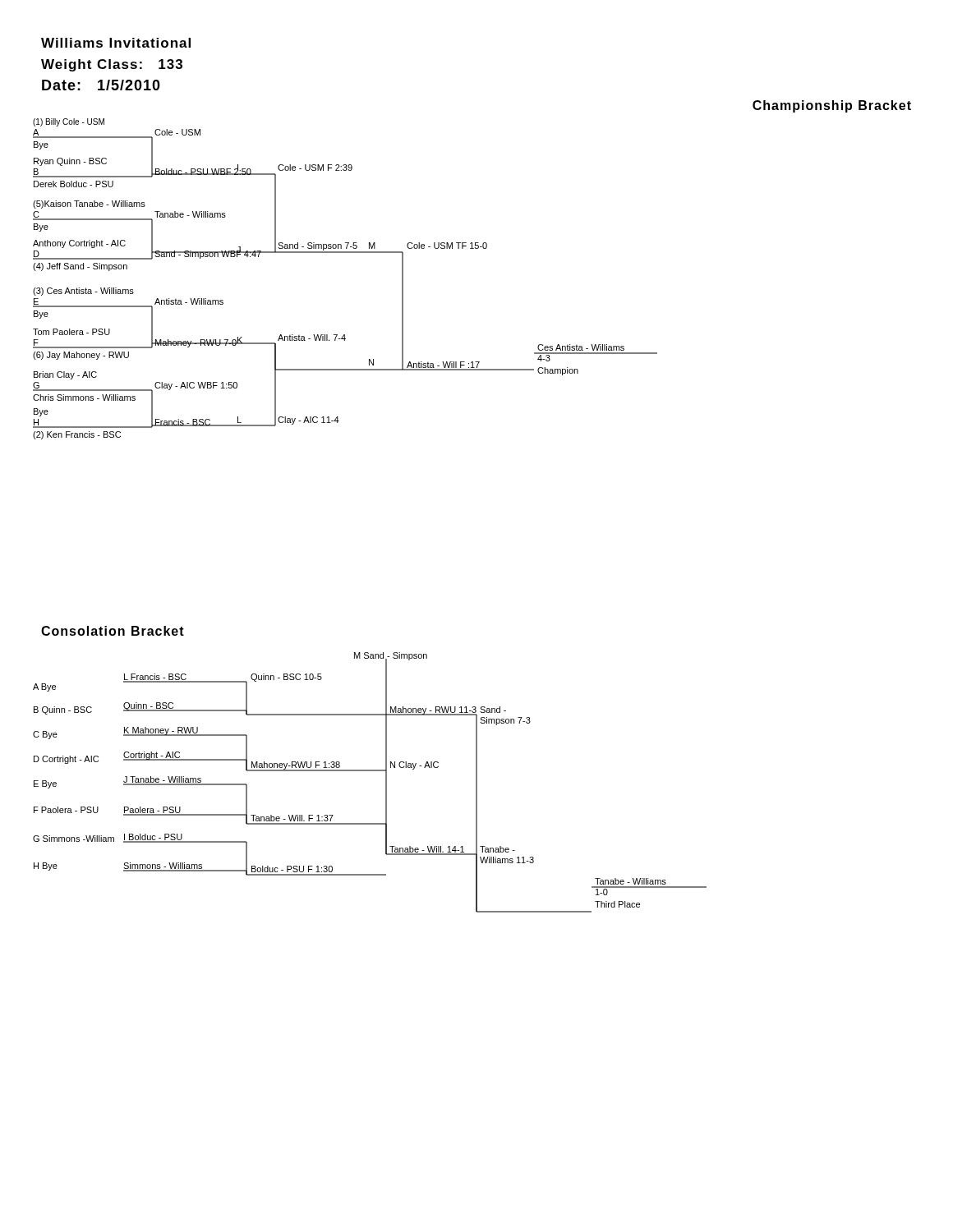Select the passage starting "Championship Bracket"
Image resolution: width=953 pixels, height=1232 pixels.
(832, 106)
